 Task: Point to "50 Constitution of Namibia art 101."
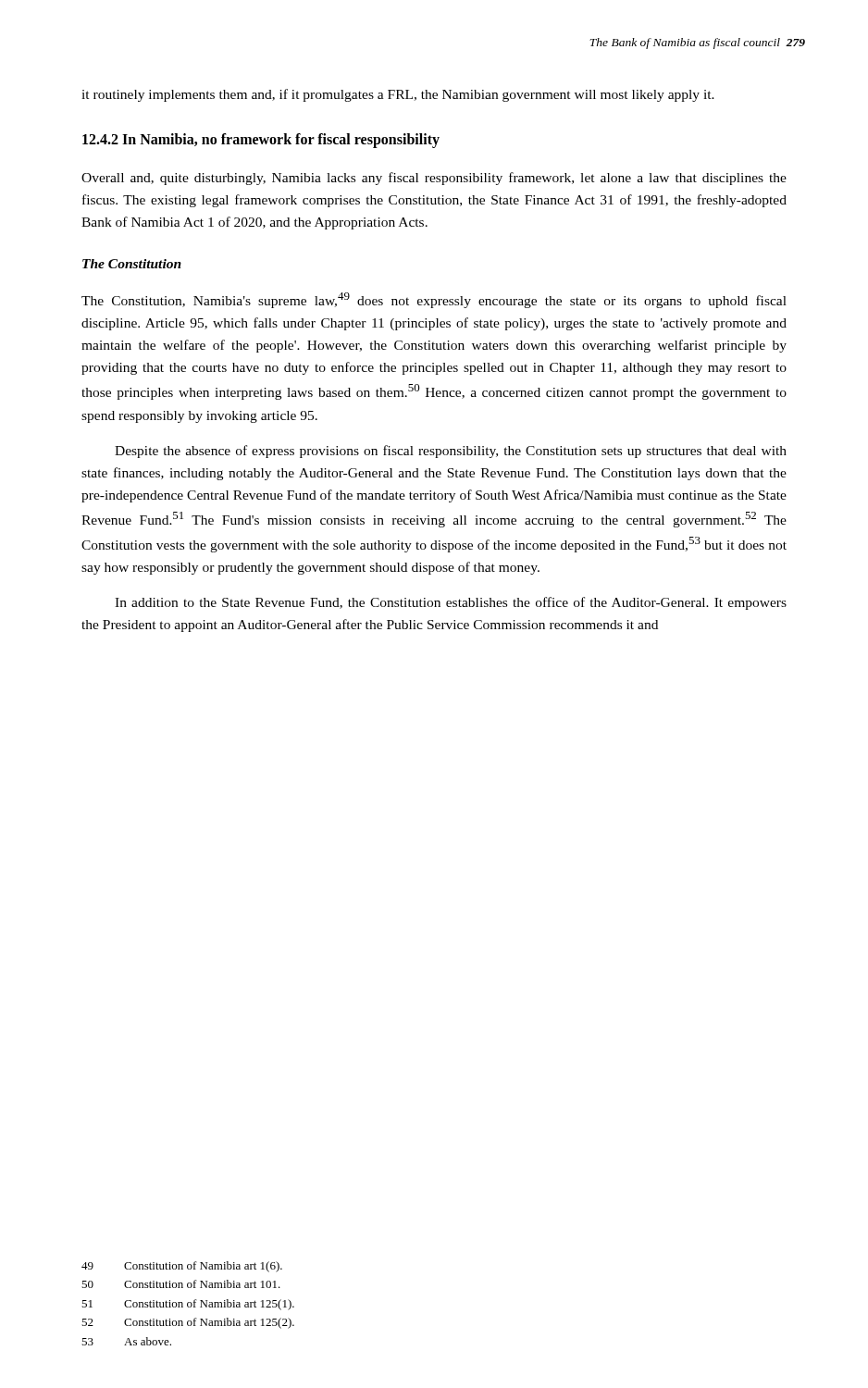(181, 1284)
